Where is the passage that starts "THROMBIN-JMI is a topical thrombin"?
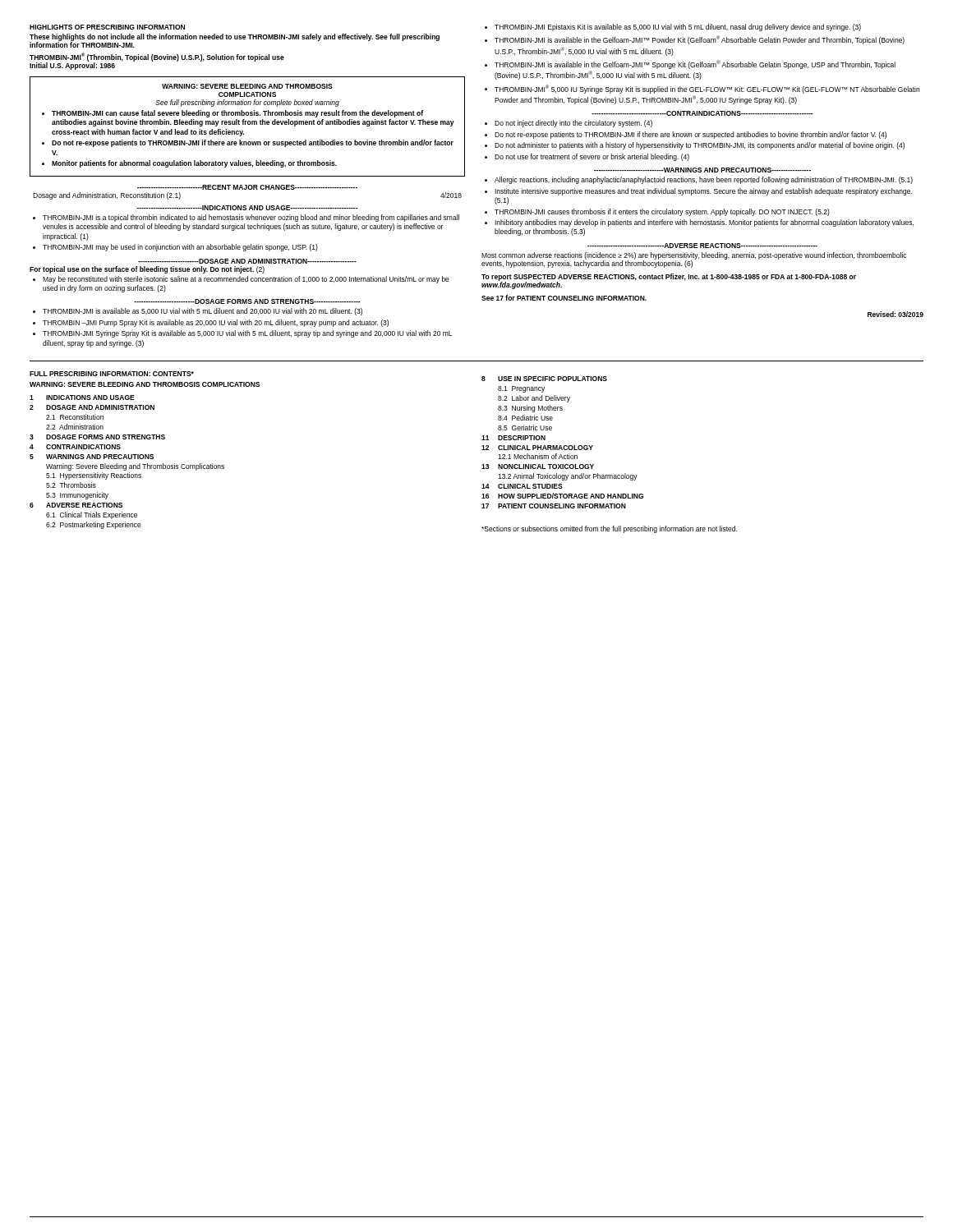The width and height of the screenshot is (953, 1232). [x=251, y=227]
